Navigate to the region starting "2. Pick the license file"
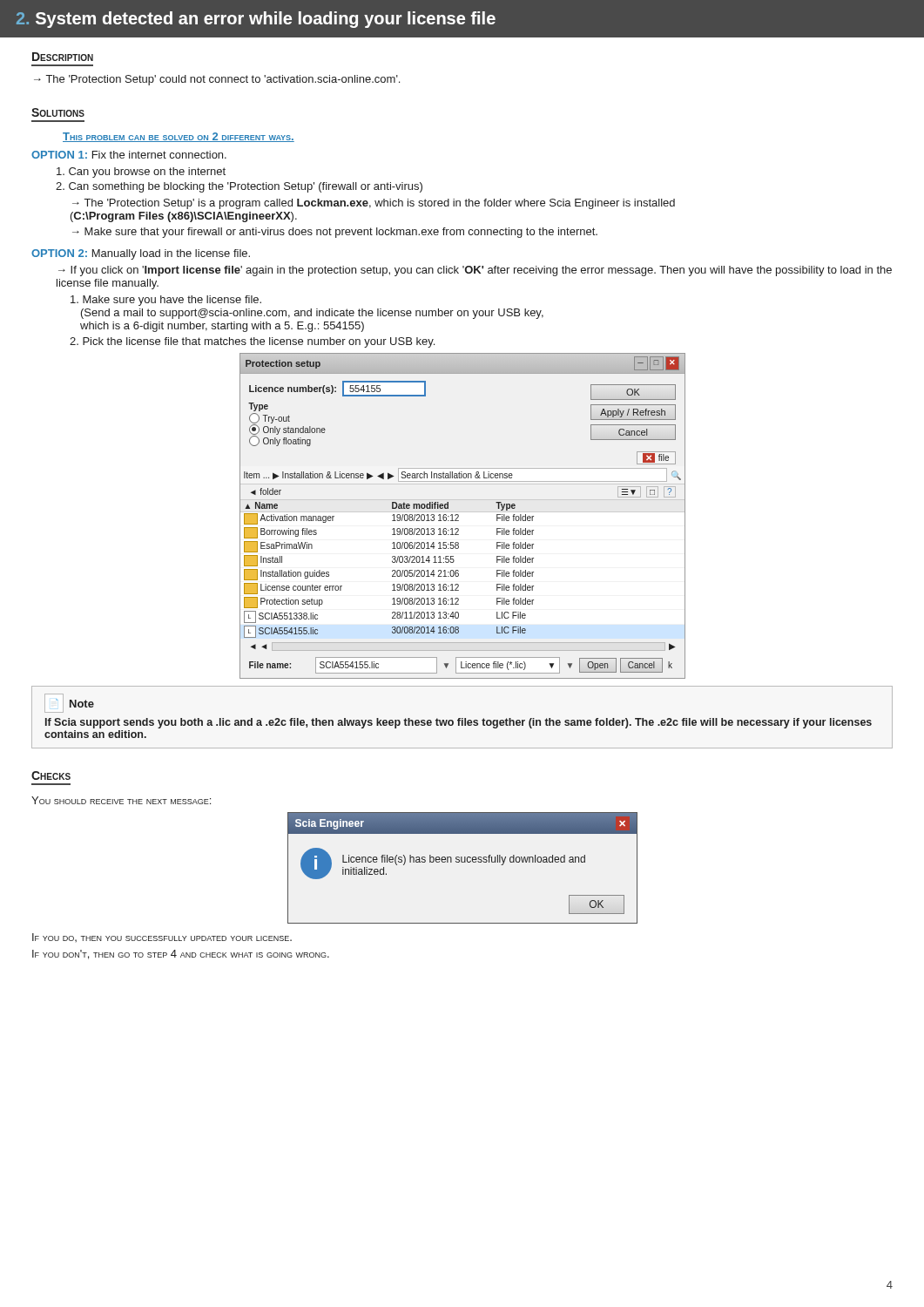 point(253,341)
